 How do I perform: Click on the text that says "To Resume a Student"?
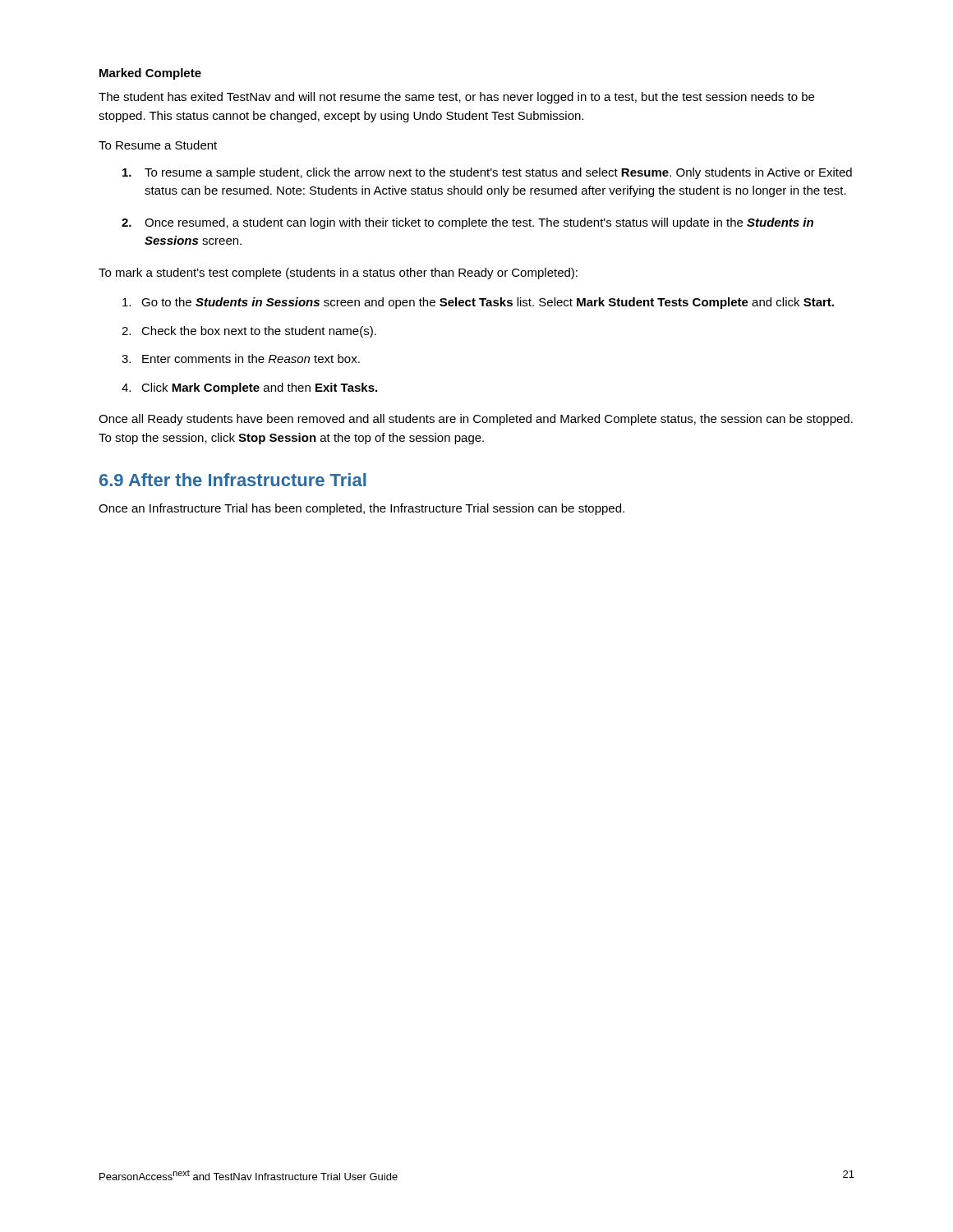coord(158,145)
